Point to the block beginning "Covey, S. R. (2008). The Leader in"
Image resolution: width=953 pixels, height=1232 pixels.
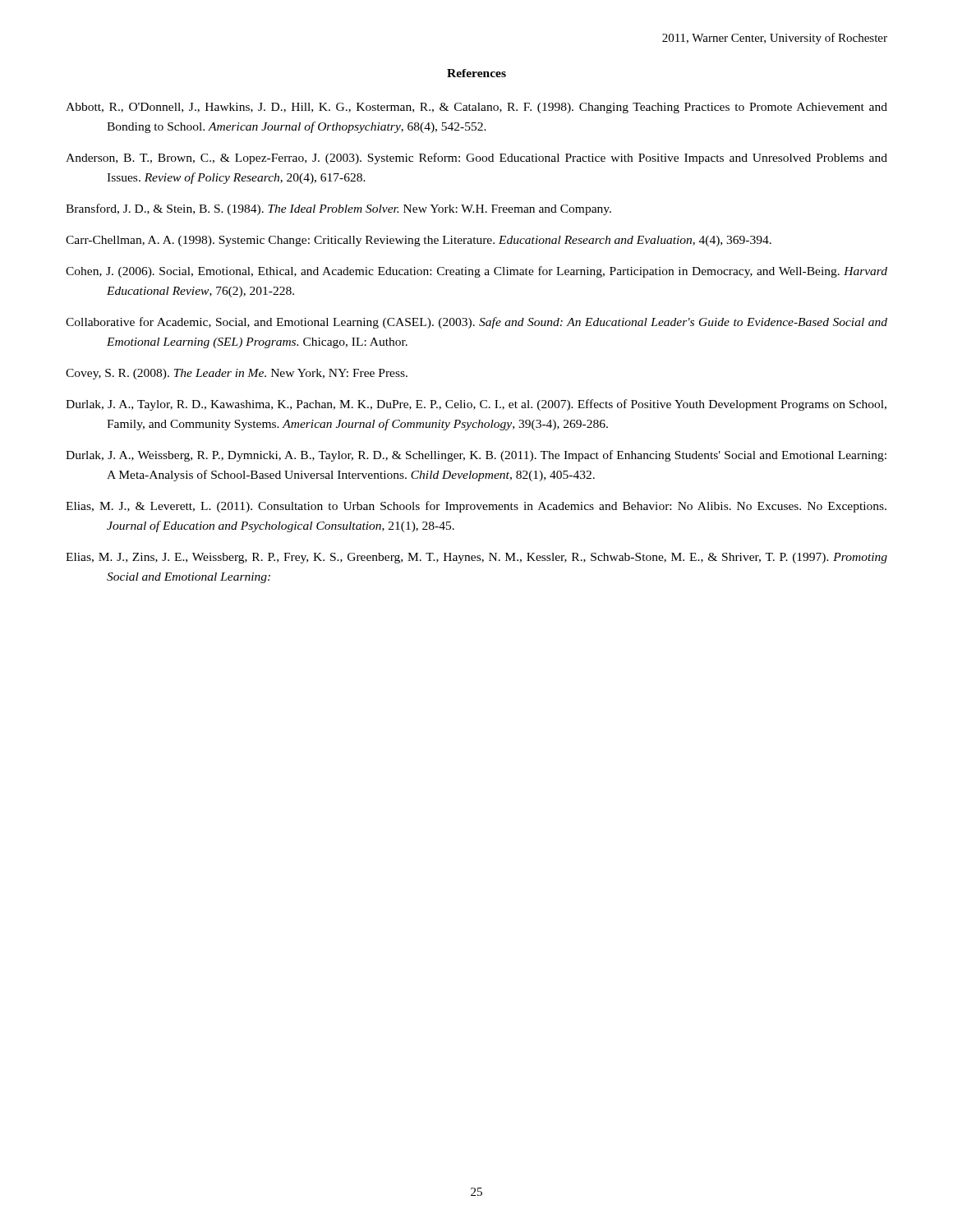[x=237, y=373]
